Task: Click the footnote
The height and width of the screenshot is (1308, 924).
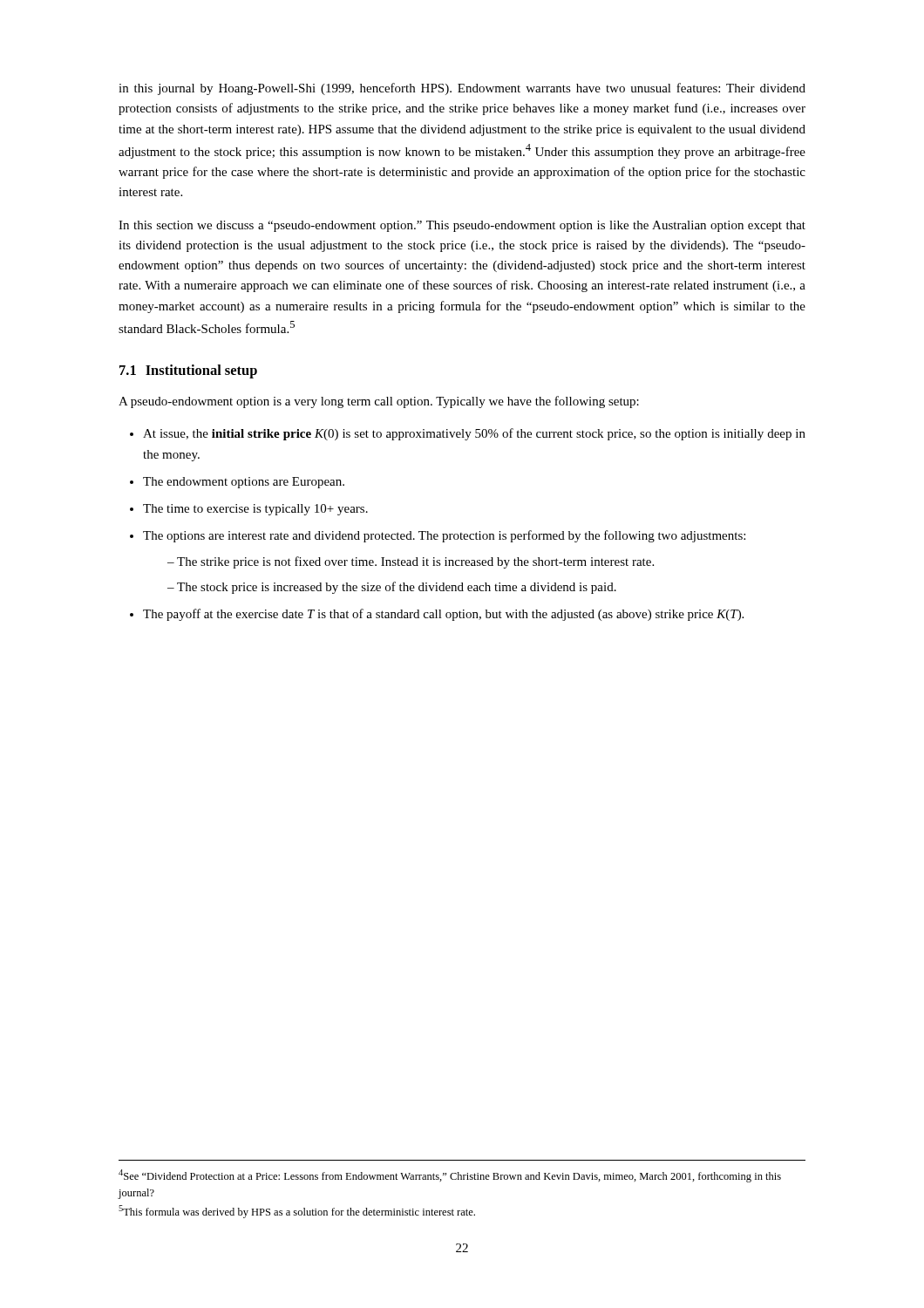Action: (450, 1193)
